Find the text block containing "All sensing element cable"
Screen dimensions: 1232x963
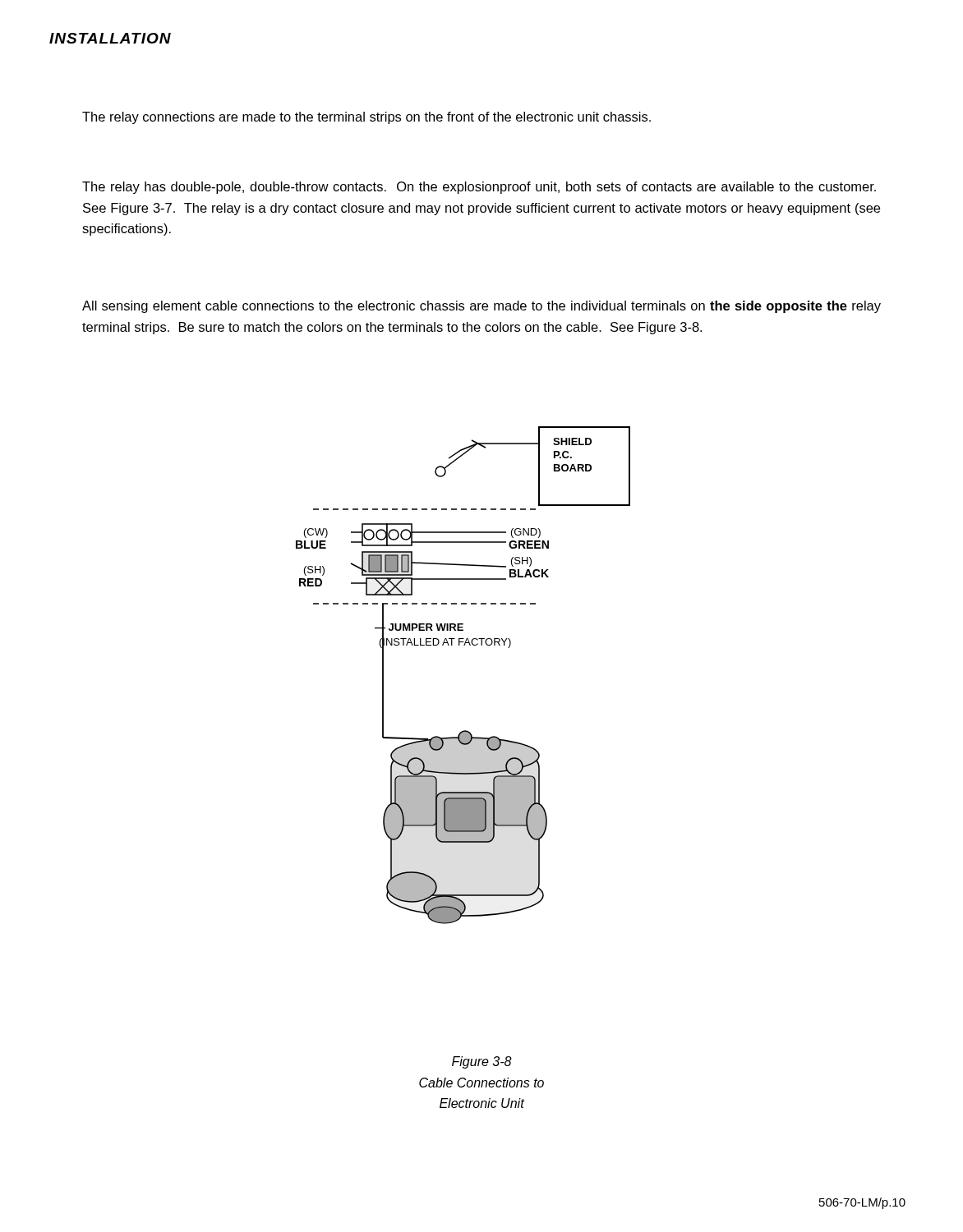(482, 316)
